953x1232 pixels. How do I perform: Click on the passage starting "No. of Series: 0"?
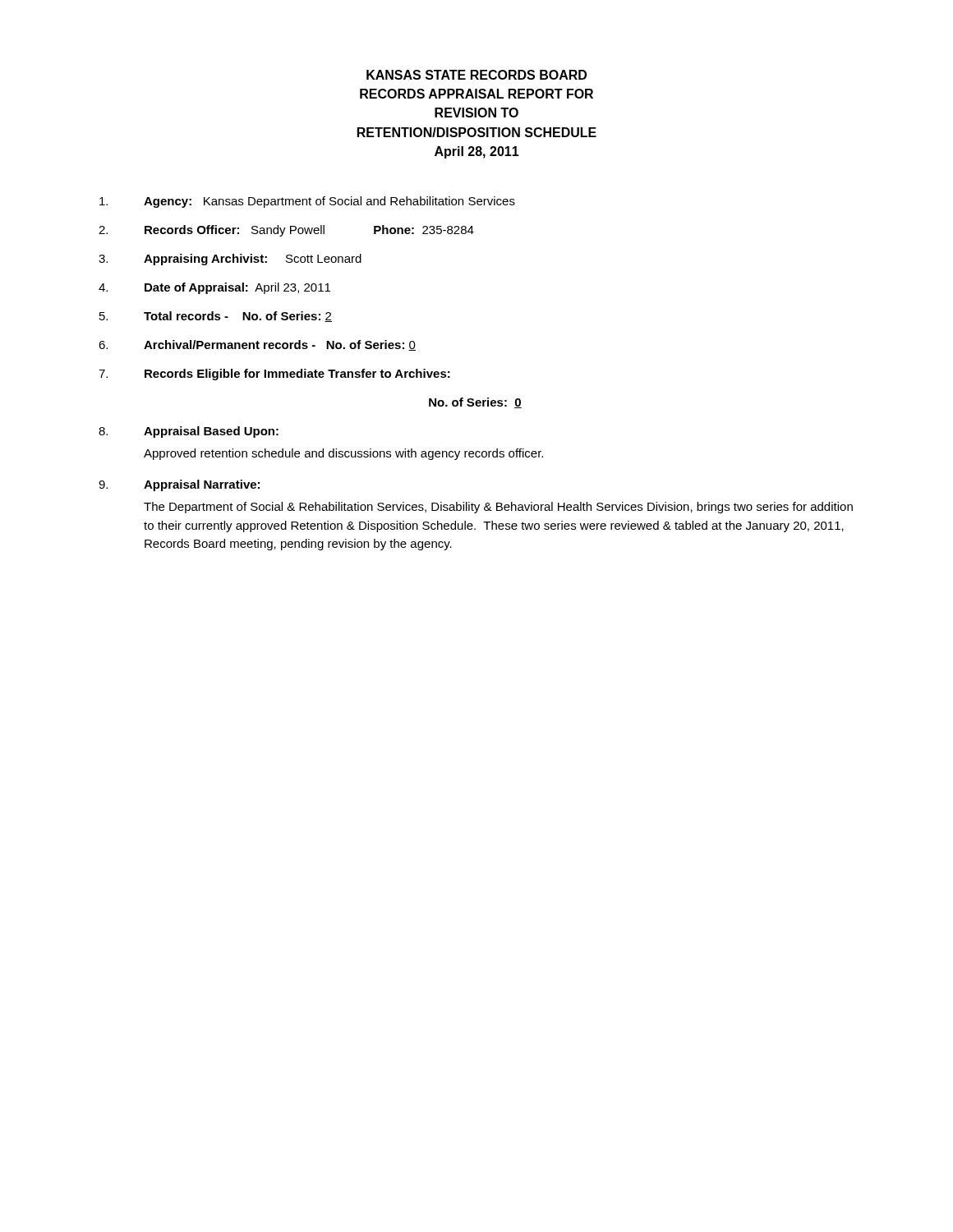[x=476, y=402]
